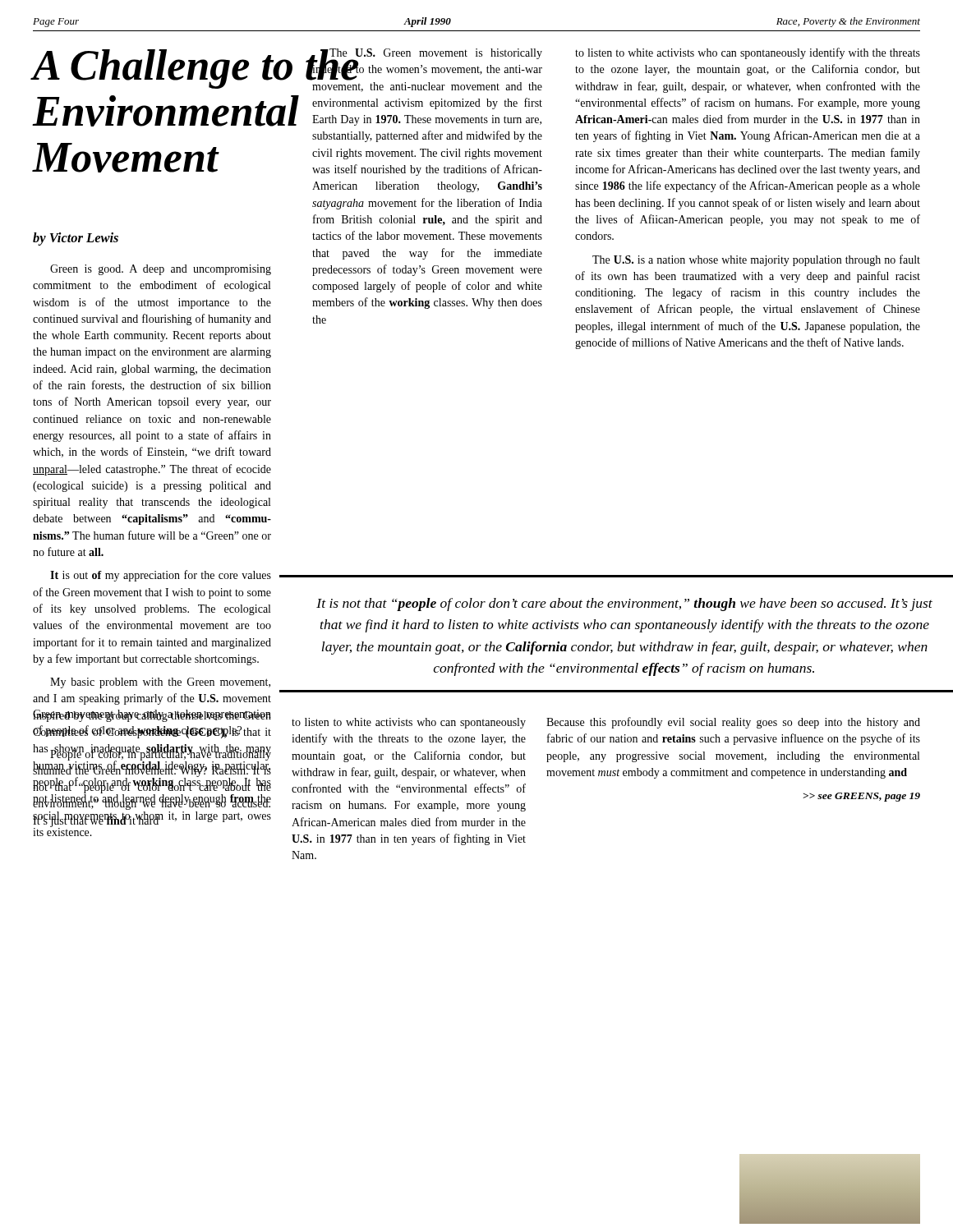
Task: Point to the text starting "Because this profoundly"
Action: (x=733, y=760)
